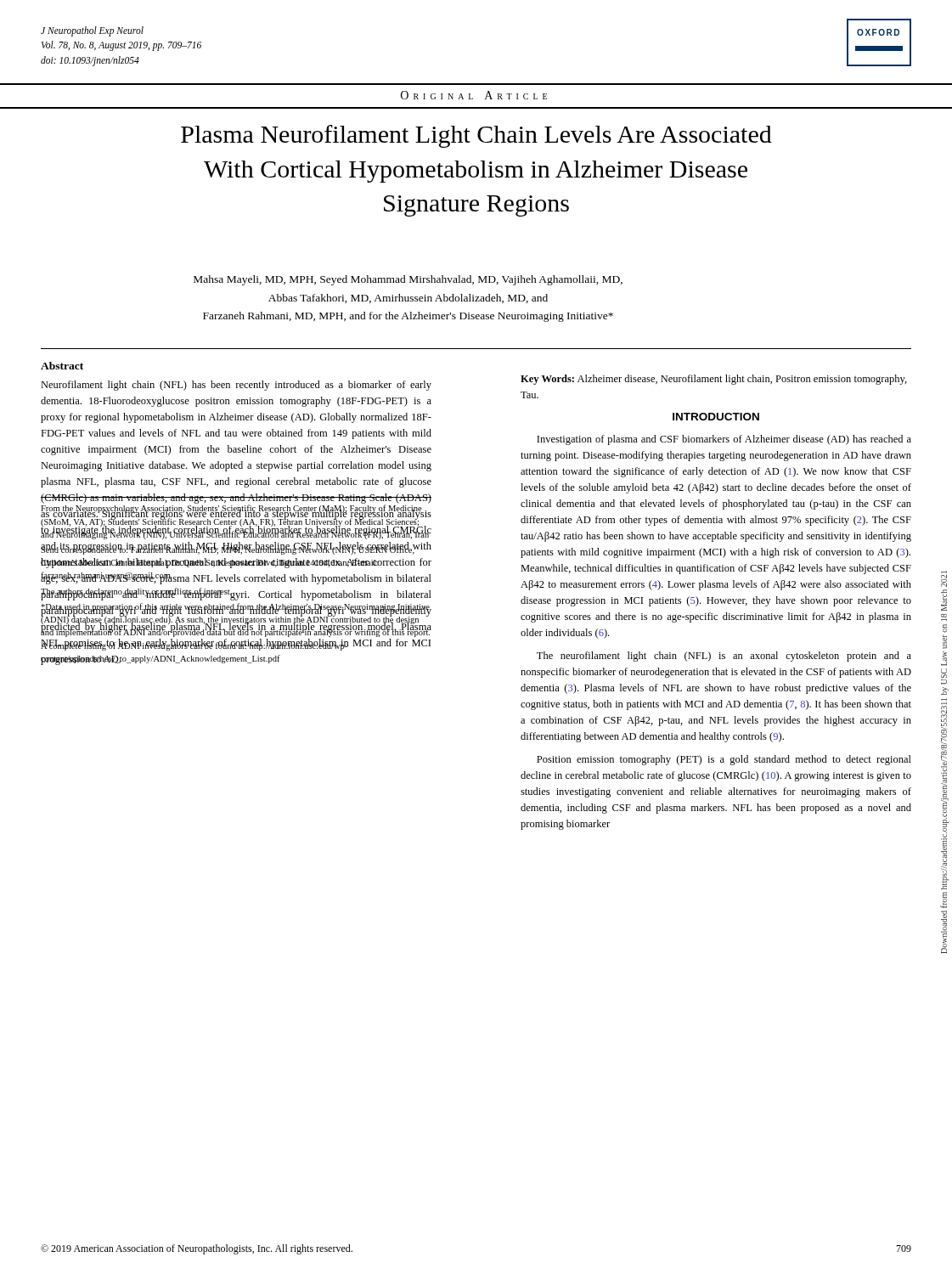Select the text starting "Mahsa Mayeli, MD,"

[x=408, y=297]
